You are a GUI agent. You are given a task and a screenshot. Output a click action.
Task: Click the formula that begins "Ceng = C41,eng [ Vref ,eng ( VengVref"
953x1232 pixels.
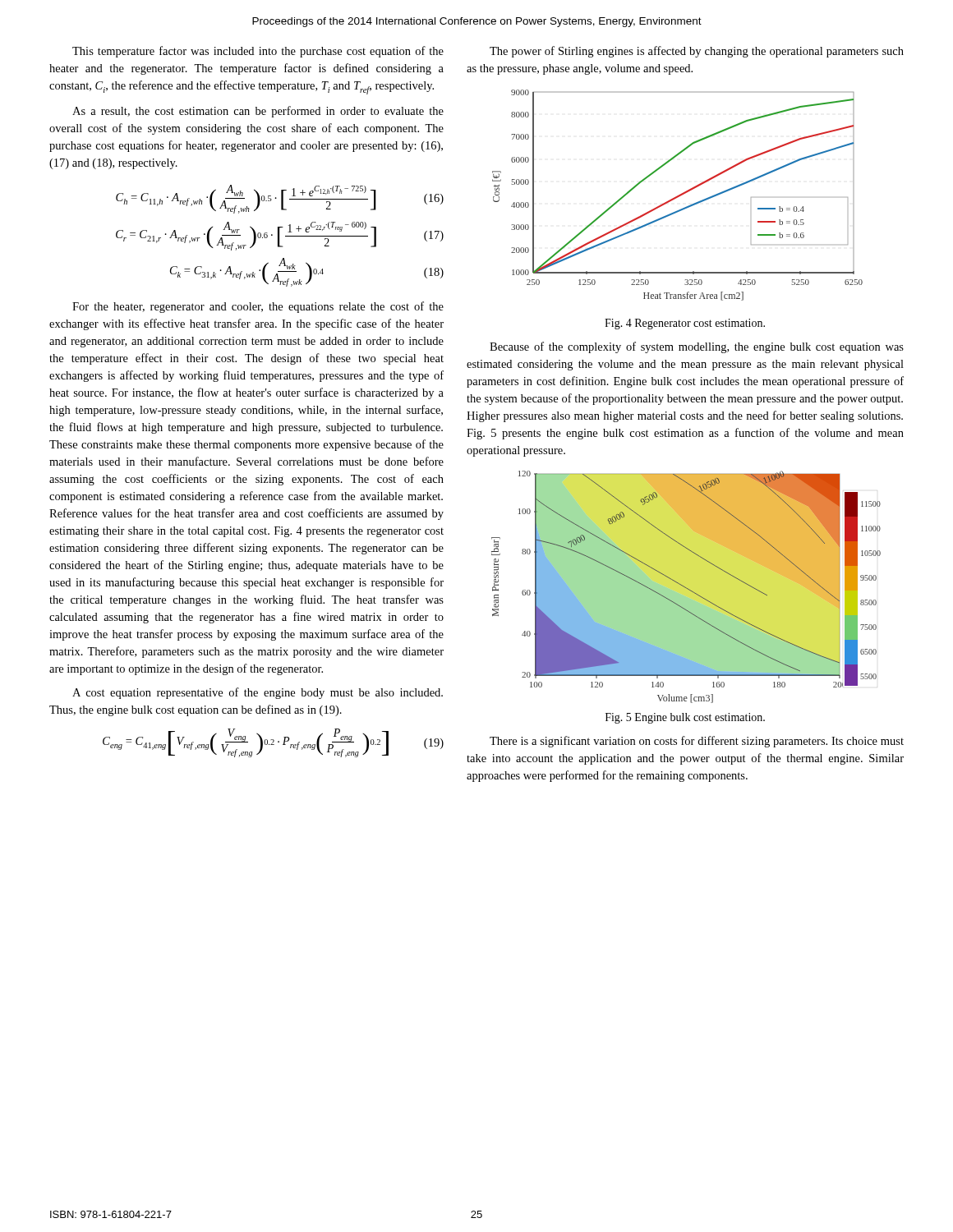coord(273,742)
